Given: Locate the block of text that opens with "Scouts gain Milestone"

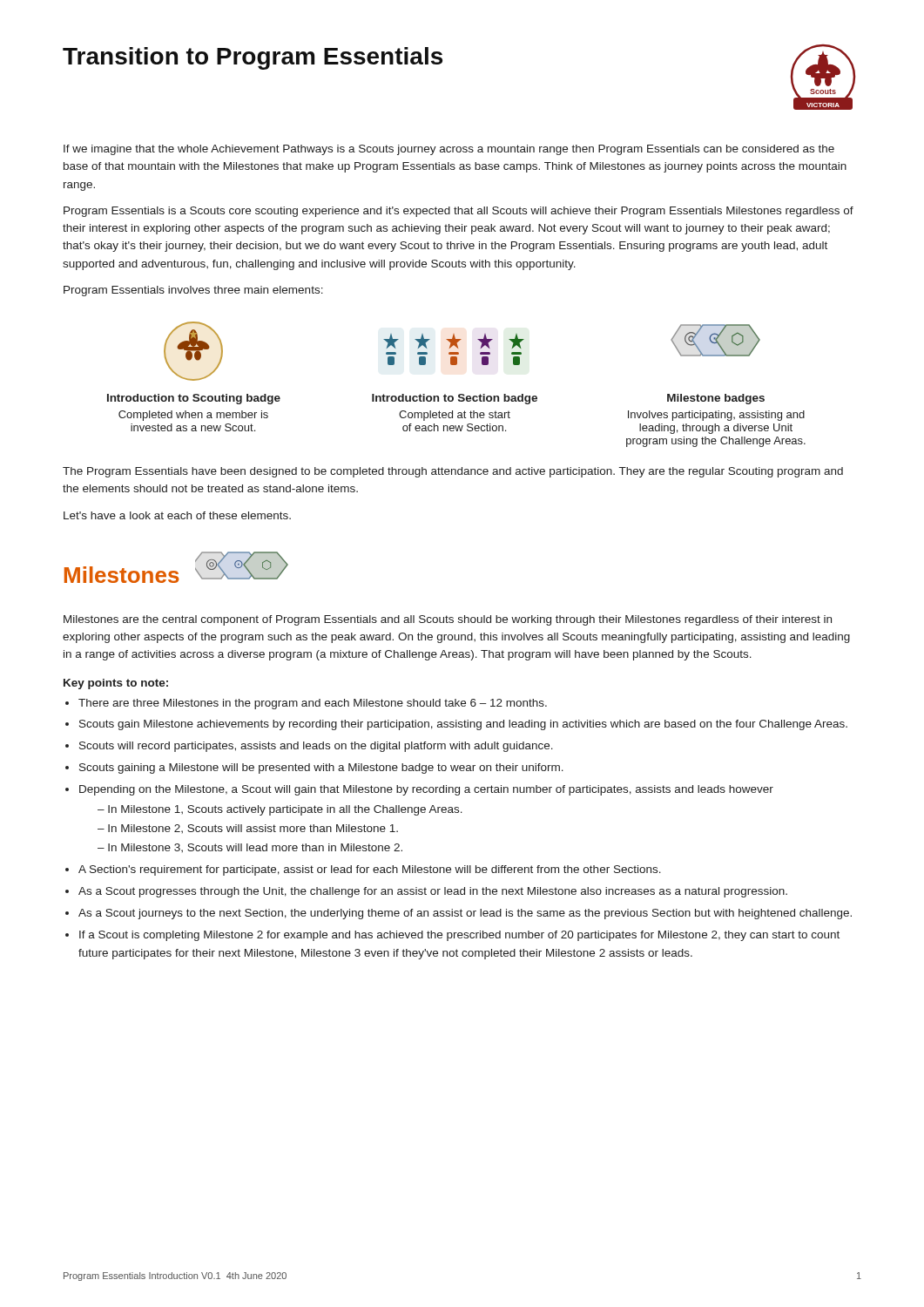Looking at the screenshot, I should 463,724.
